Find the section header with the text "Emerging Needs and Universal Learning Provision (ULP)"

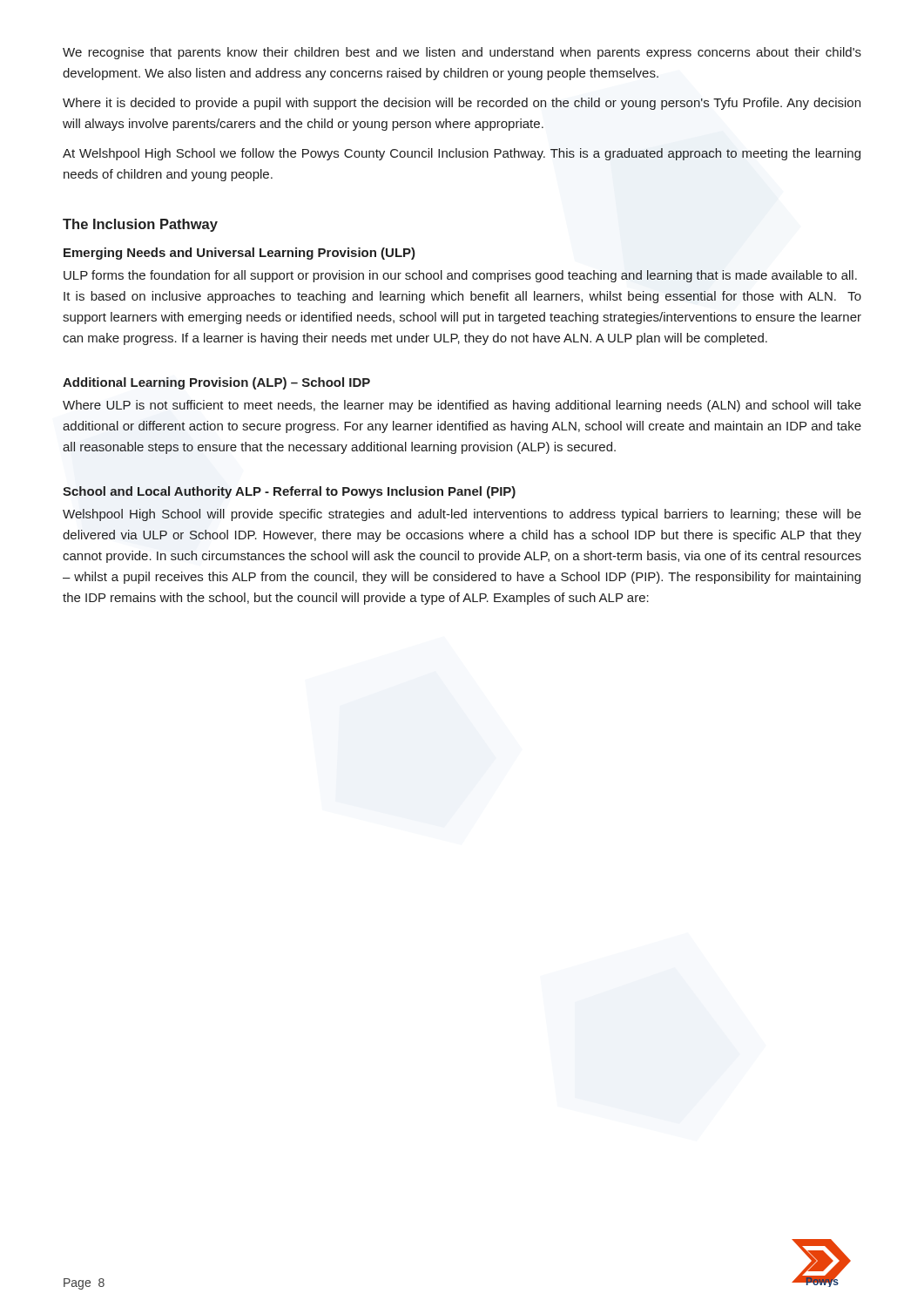(239, 252)
